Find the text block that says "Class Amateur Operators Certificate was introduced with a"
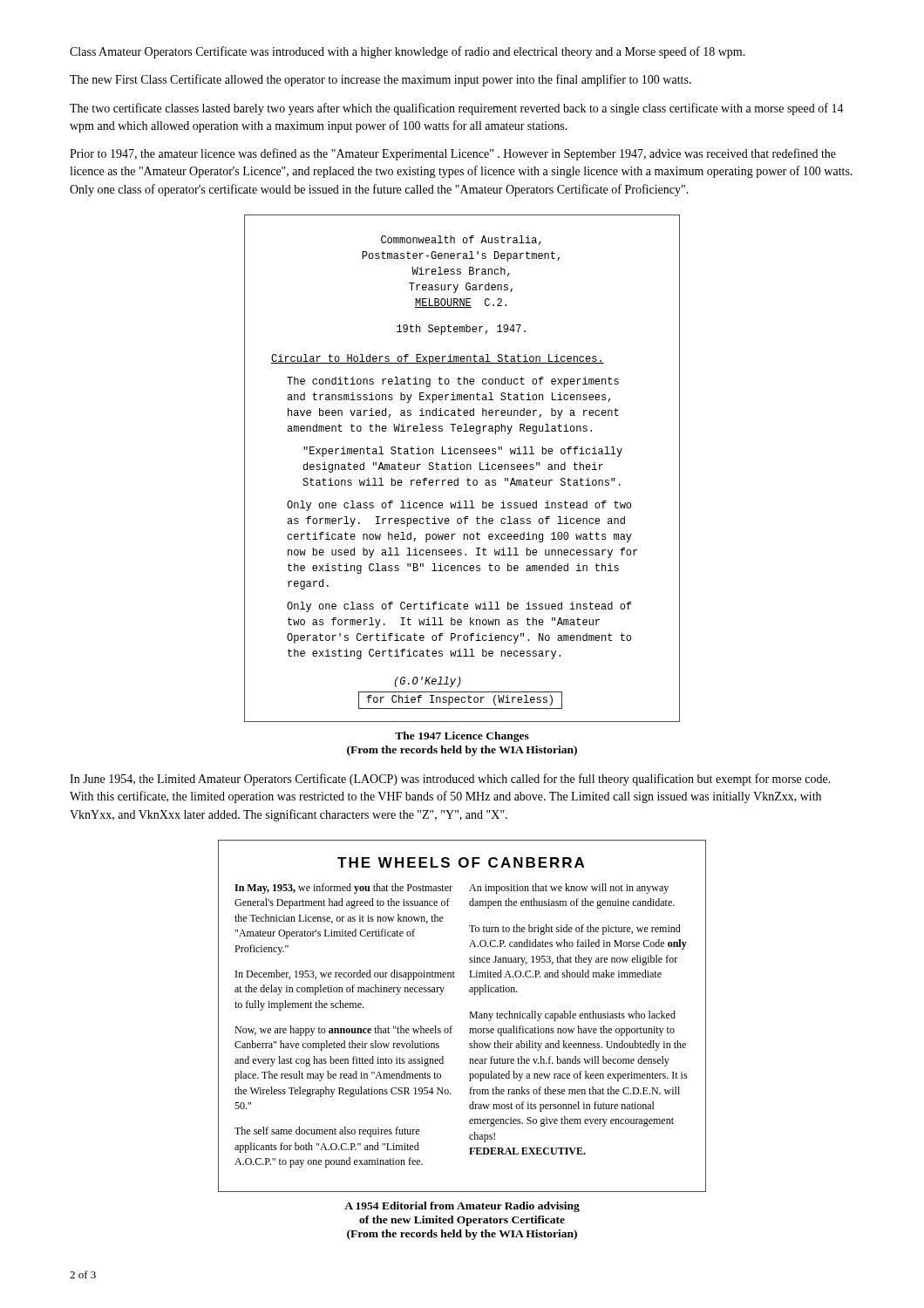Screen dimensions: 1308x924 pos(408,52)
